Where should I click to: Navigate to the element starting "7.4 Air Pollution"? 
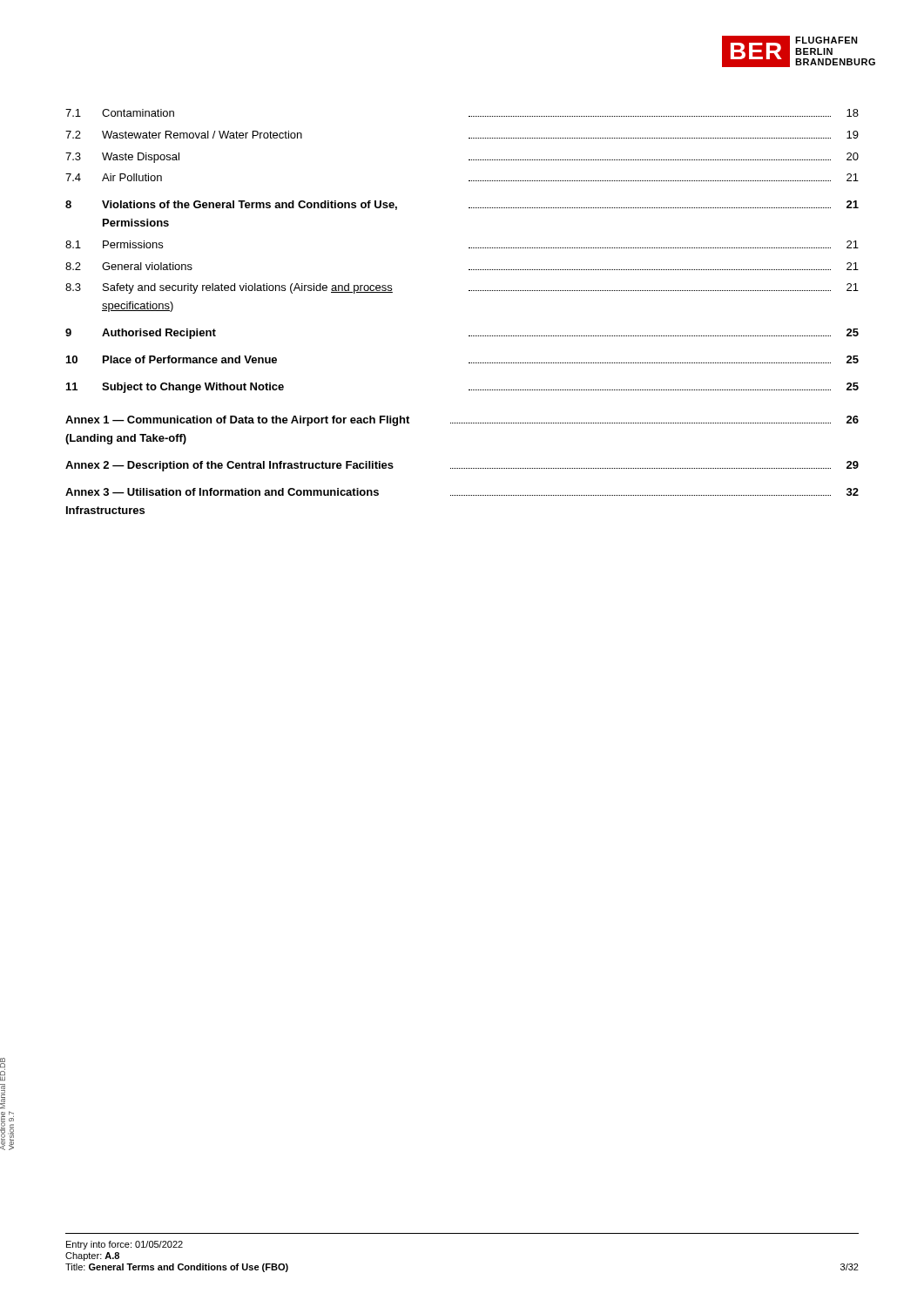462,178
